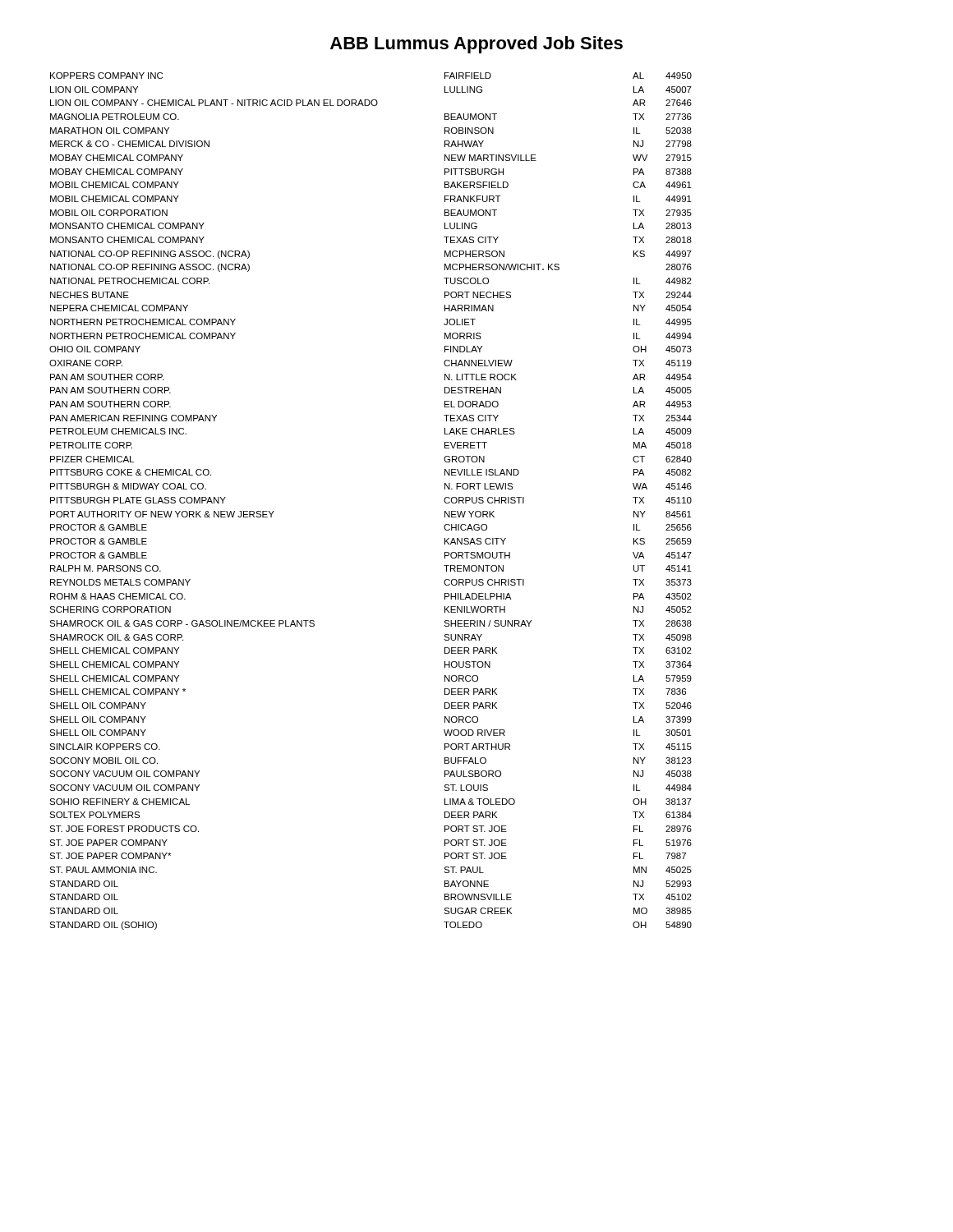The image size is (953, 1232).
Task: Click the passage that begins "MERCK & CO -"
Action: pos(128,144)
